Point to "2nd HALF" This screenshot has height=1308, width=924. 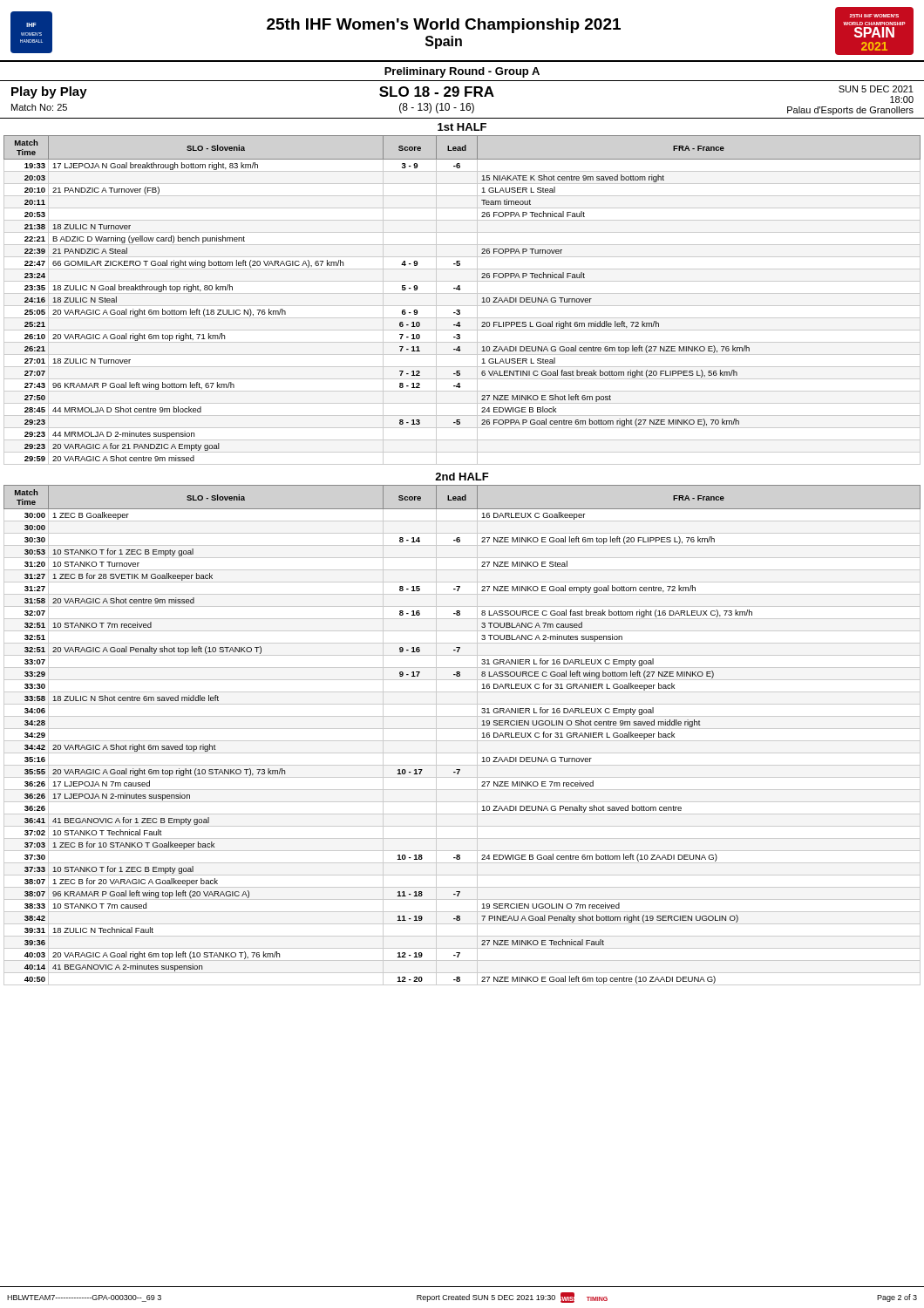pos(462,477)
